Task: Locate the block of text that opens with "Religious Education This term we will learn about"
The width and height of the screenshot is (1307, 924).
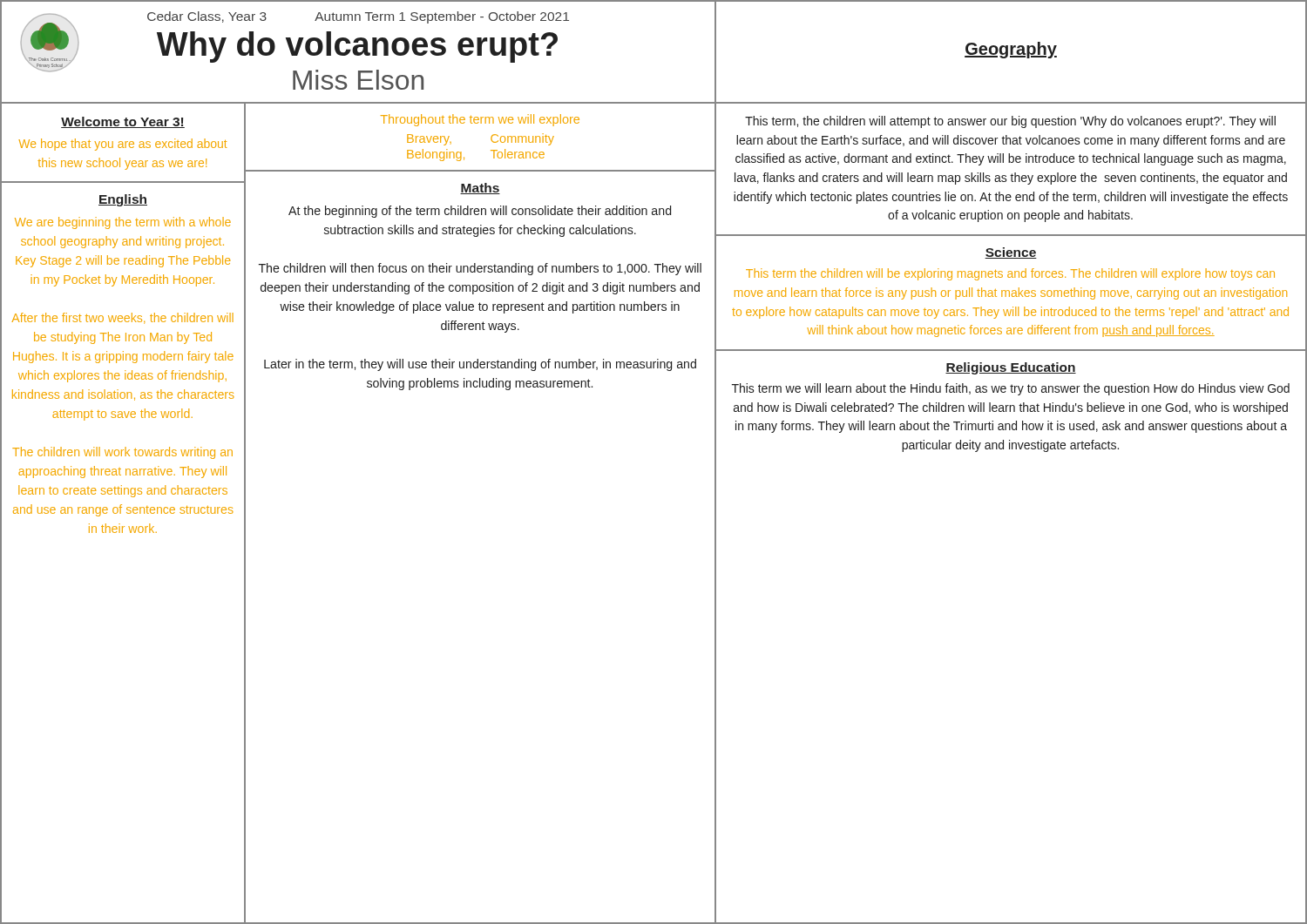Action: [x=1011, y=407]
